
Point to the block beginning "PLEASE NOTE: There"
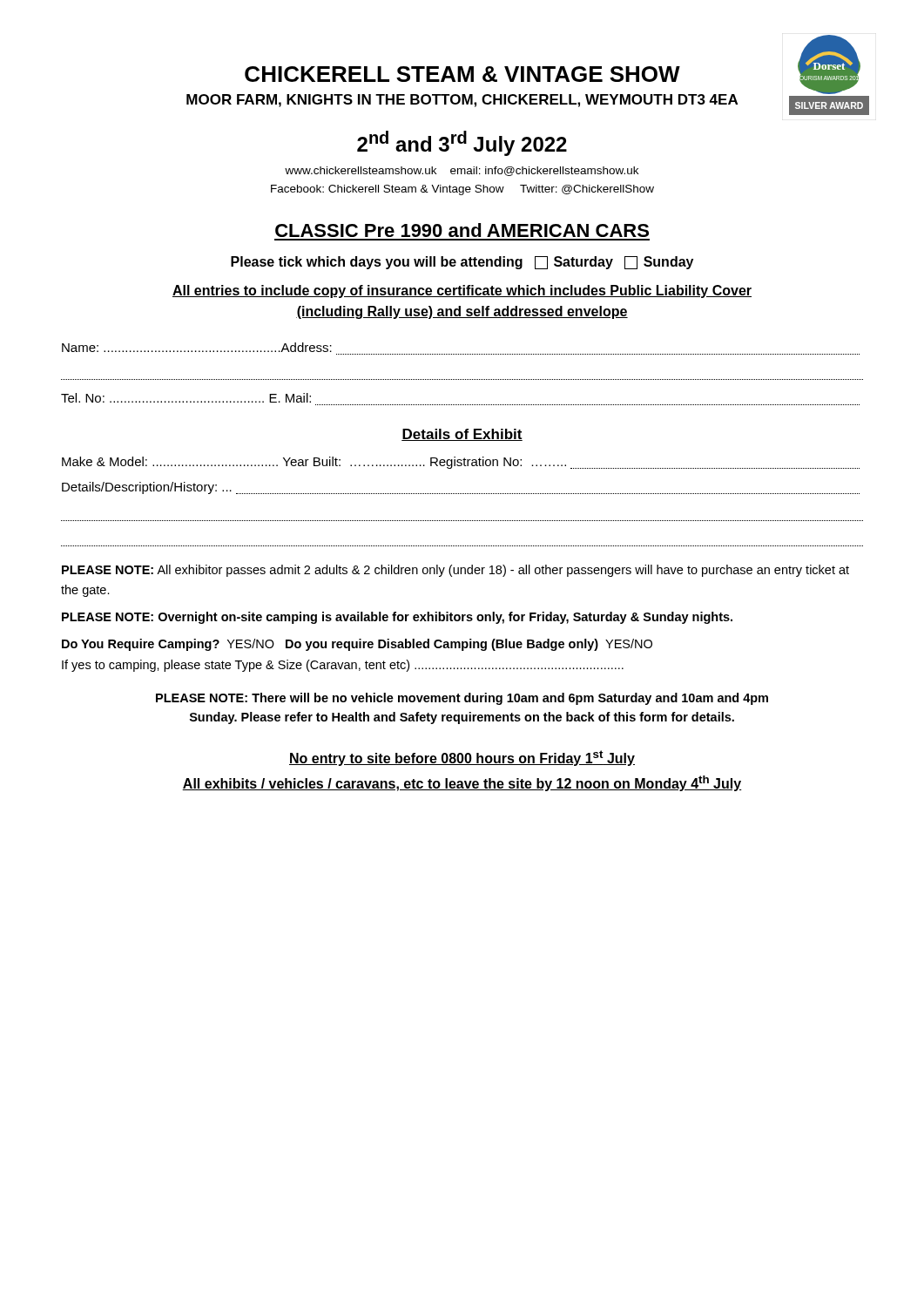[x=462, y=707]
